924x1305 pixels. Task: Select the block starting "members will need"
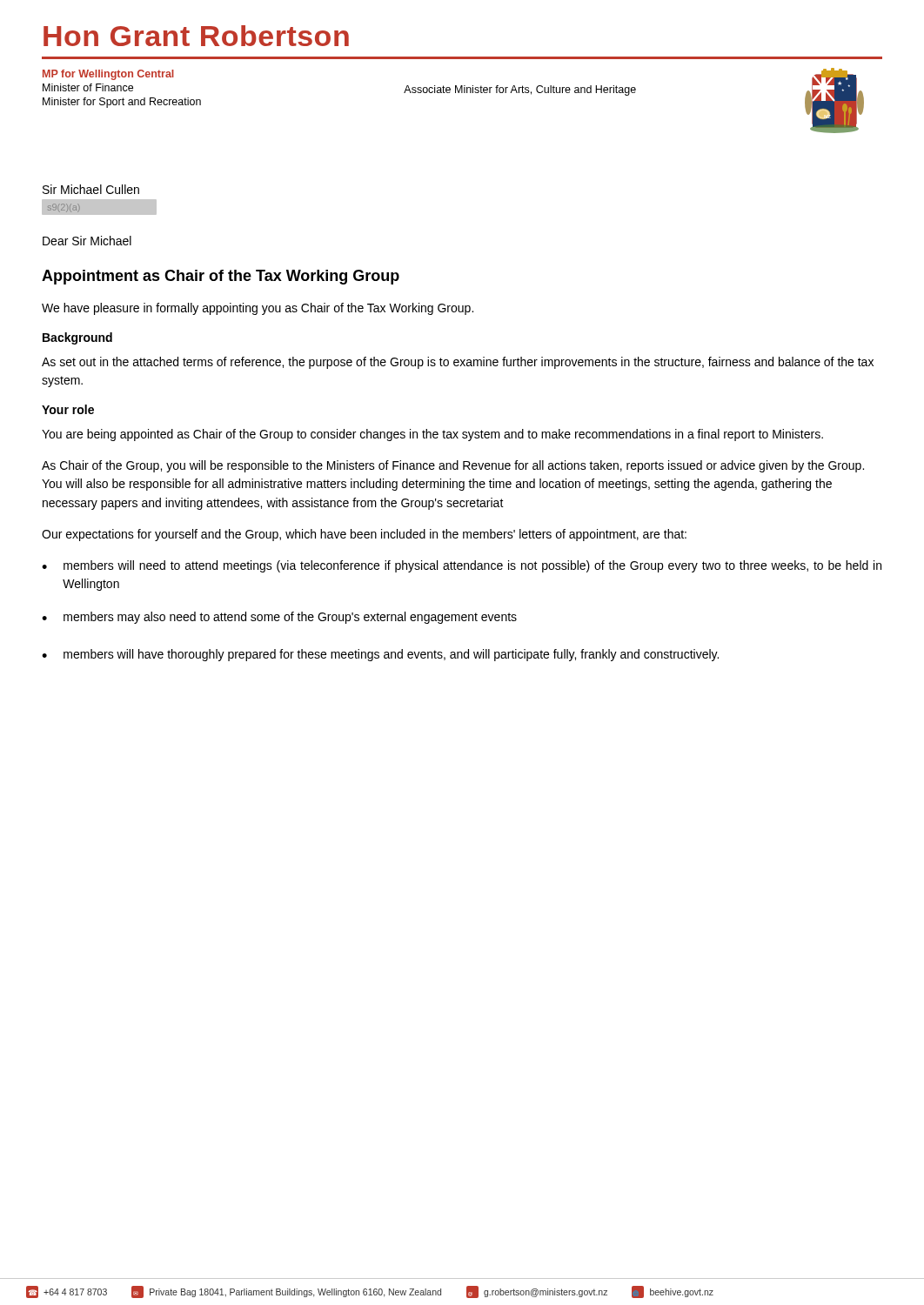pos(473,575)
